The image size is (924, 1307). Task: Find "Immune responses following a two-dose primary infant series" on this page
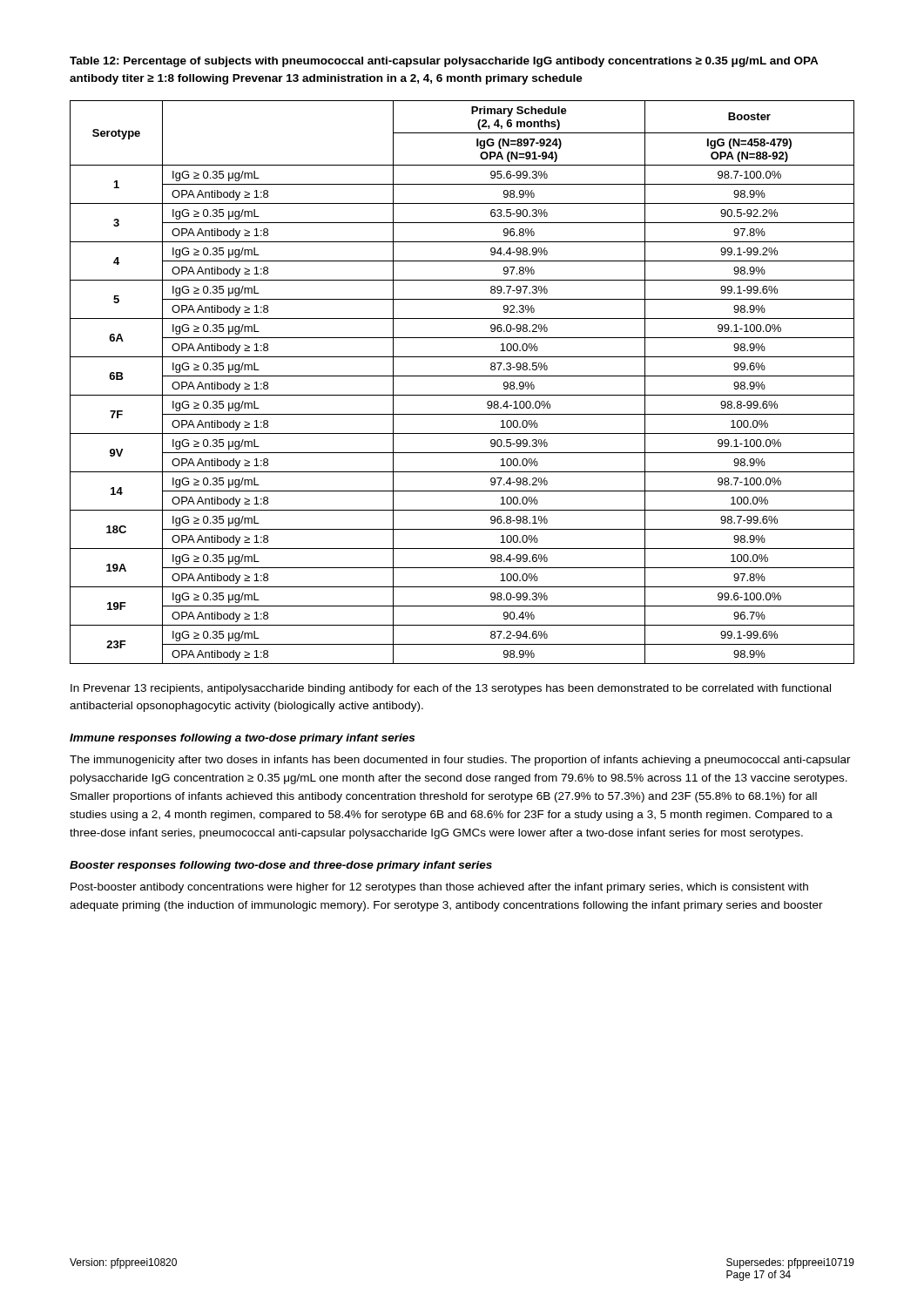(x=242, y=738)
